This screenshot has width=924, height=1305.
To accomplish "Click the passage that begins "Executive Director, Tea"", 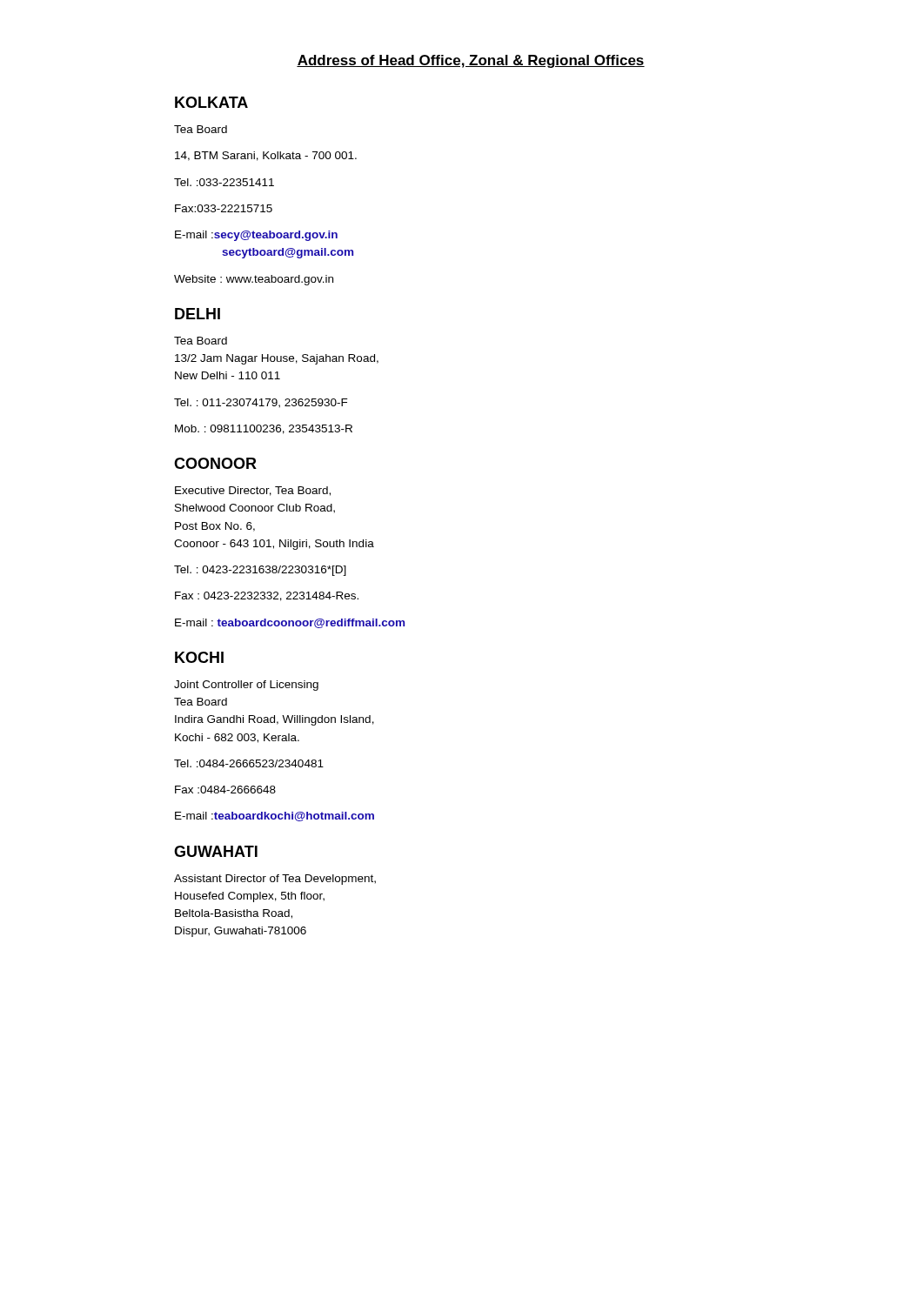I will pos(274,517).
